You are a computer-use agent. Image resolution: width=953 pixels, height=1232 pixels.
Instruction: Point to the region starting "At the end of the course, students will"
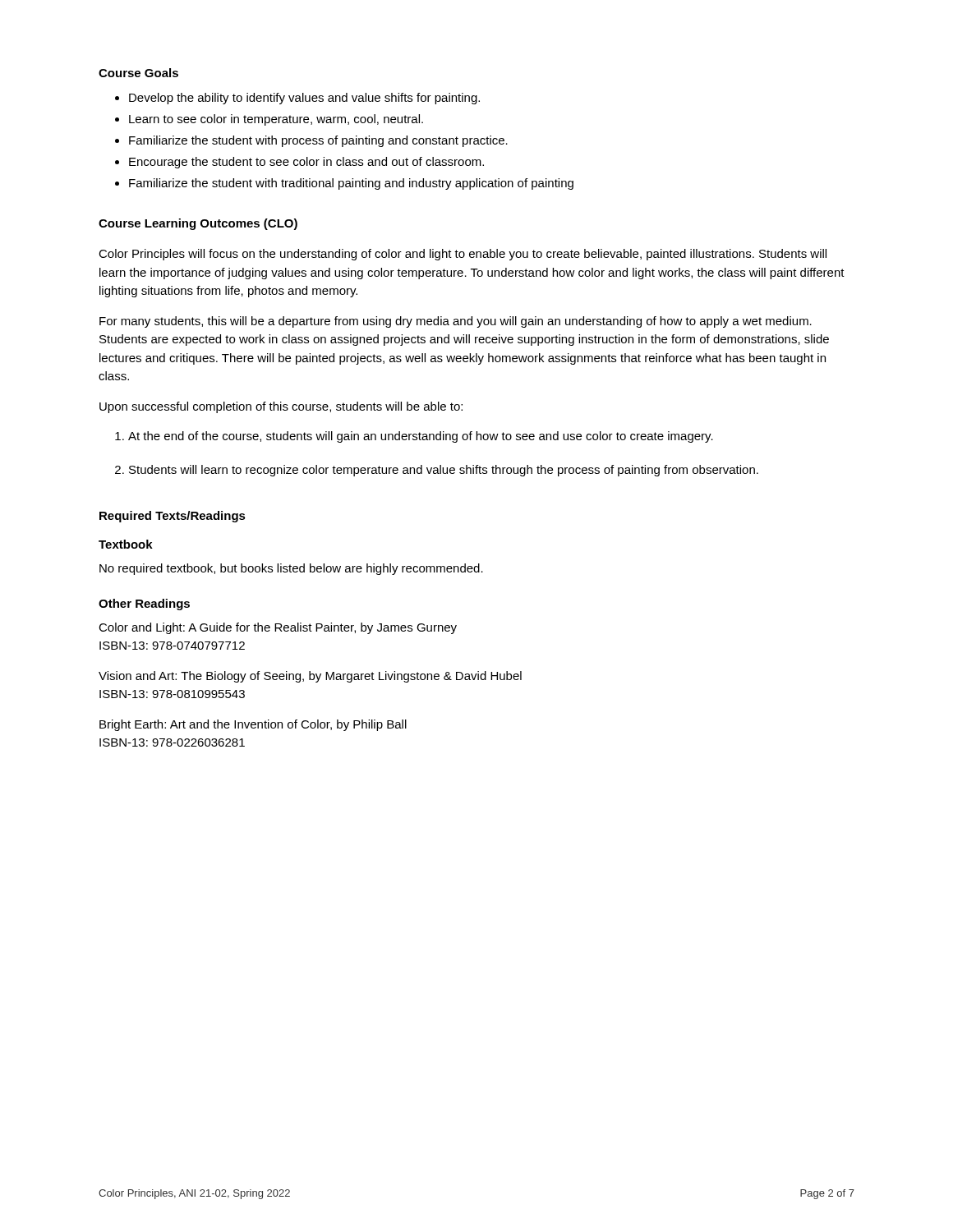coord(421,436)
